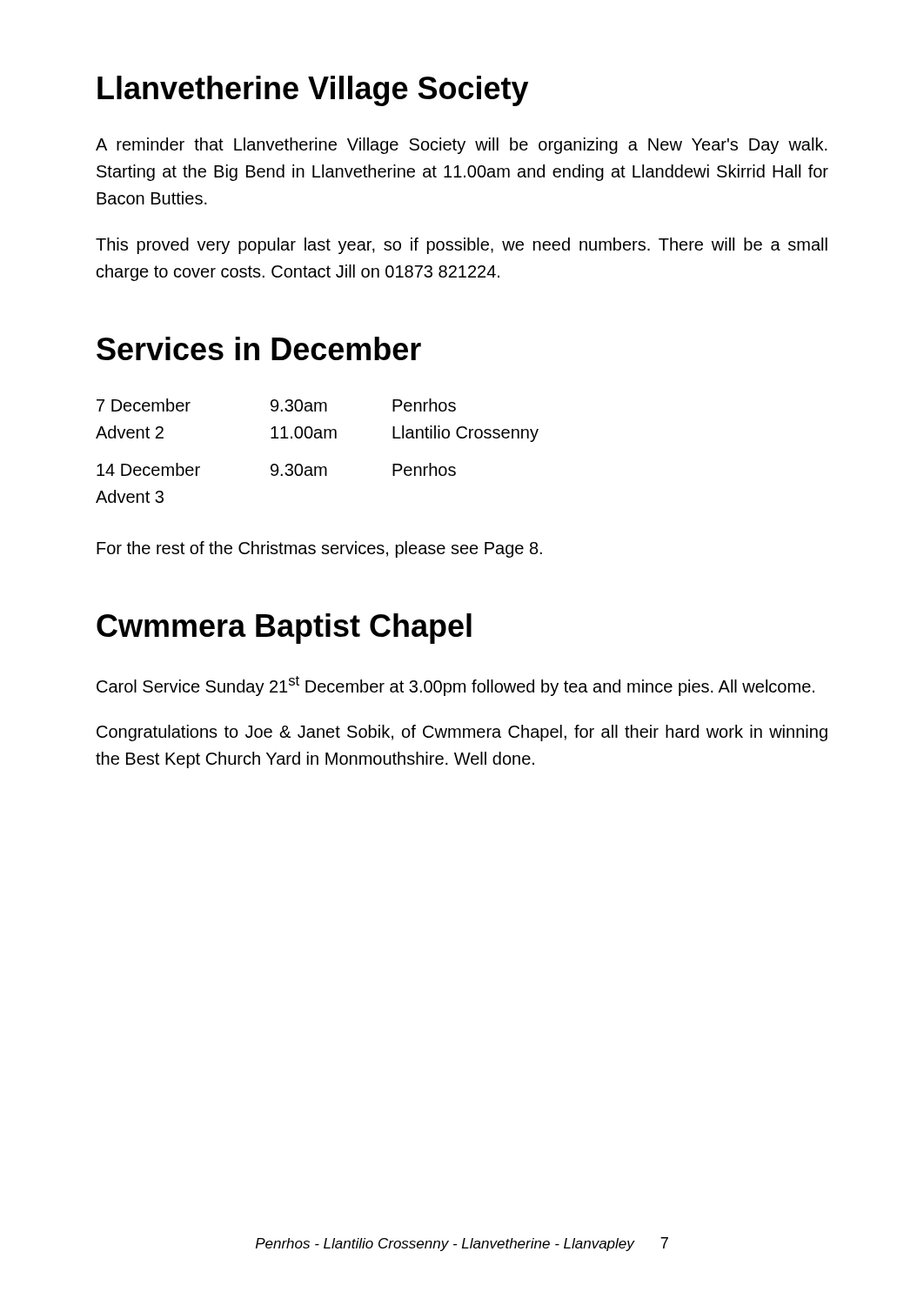Find "Llanvetherine Village Society" on this page
924x1305 pixels.
(x=312, y=88)
